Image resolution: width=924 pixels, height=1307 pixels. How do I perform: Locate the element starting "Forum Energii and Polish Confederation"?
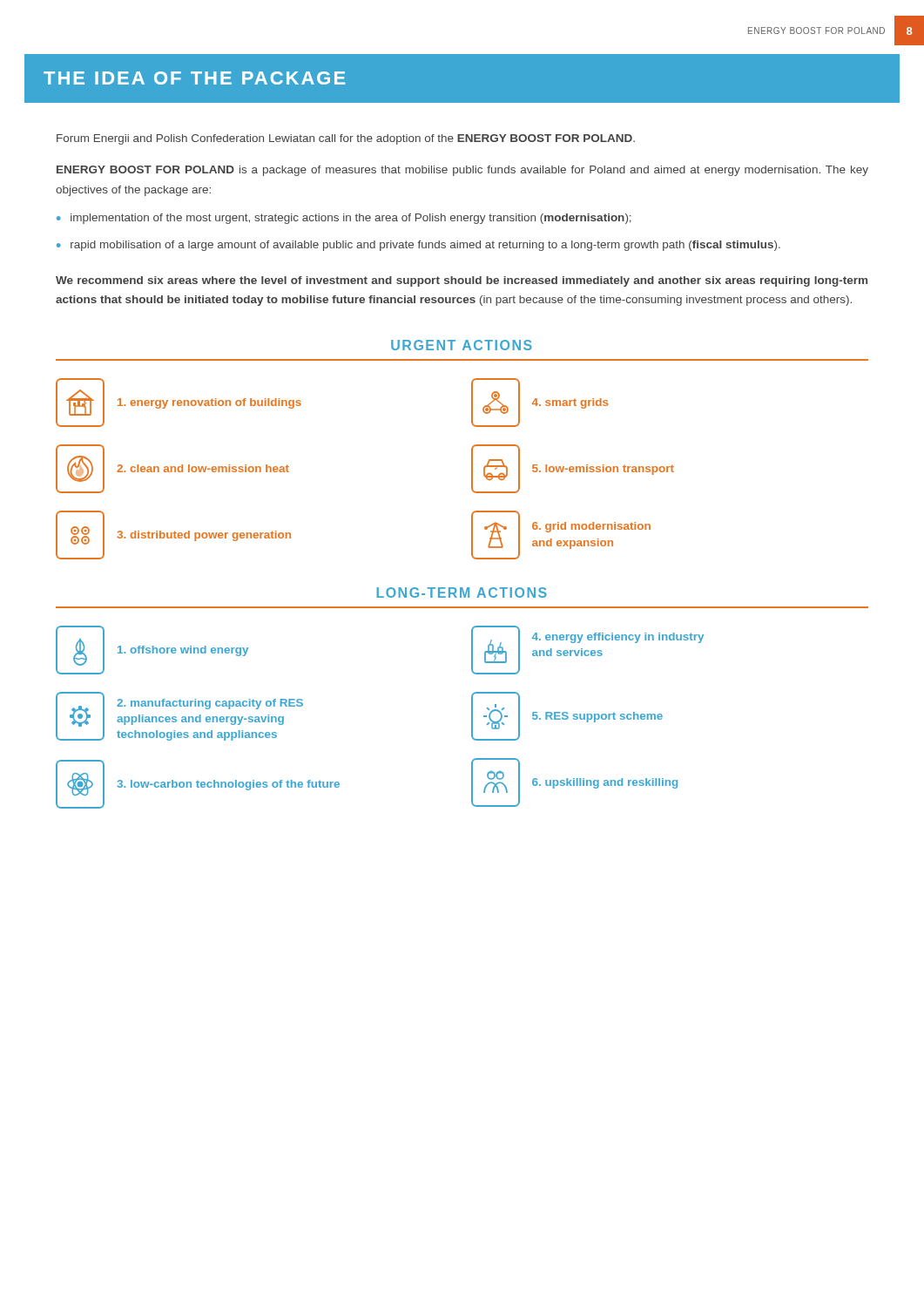(346, 138)
